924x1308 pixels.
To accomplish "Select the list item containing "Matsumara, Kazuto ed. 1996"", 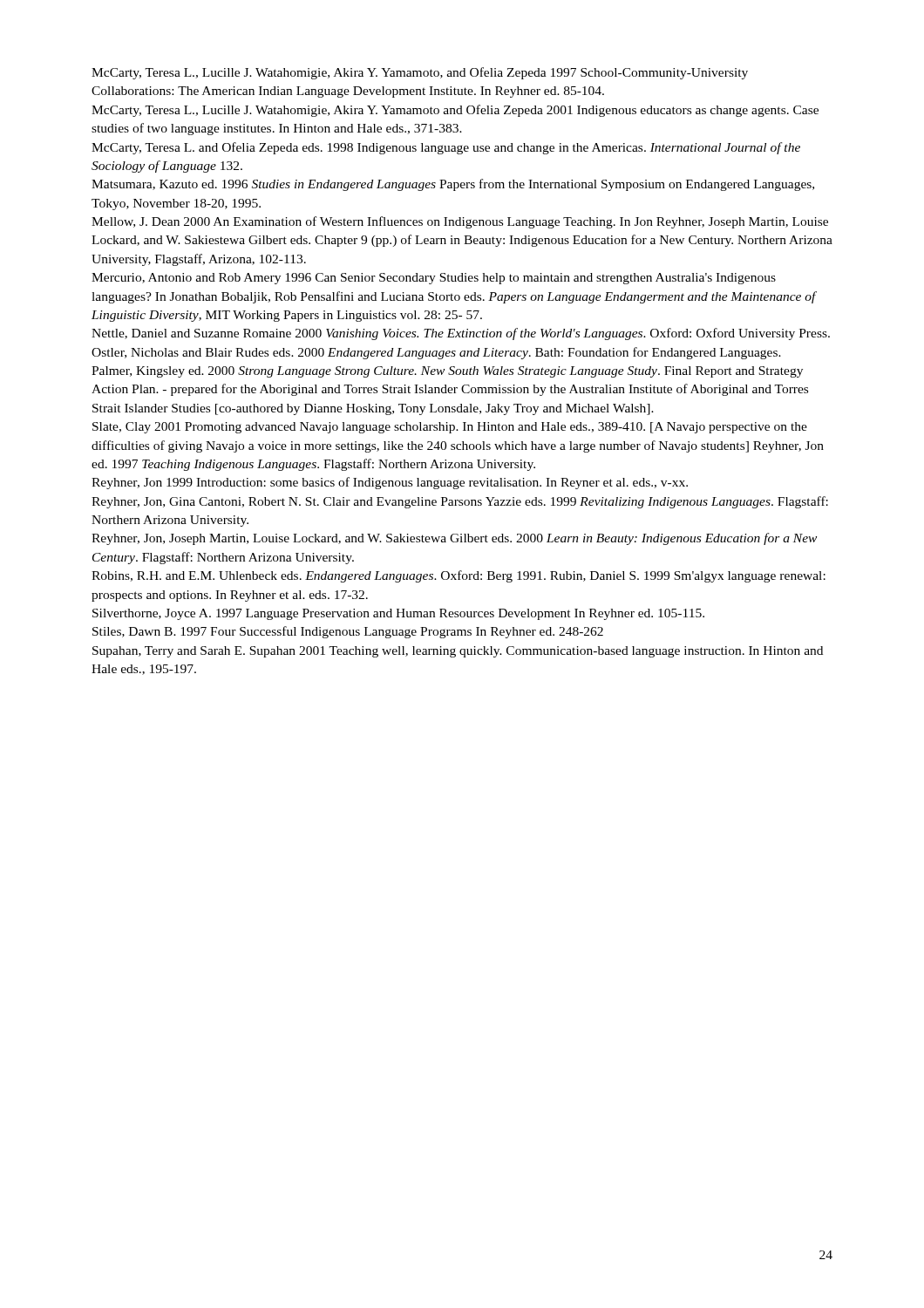I will pyautogui.click(x=453, y=193).
